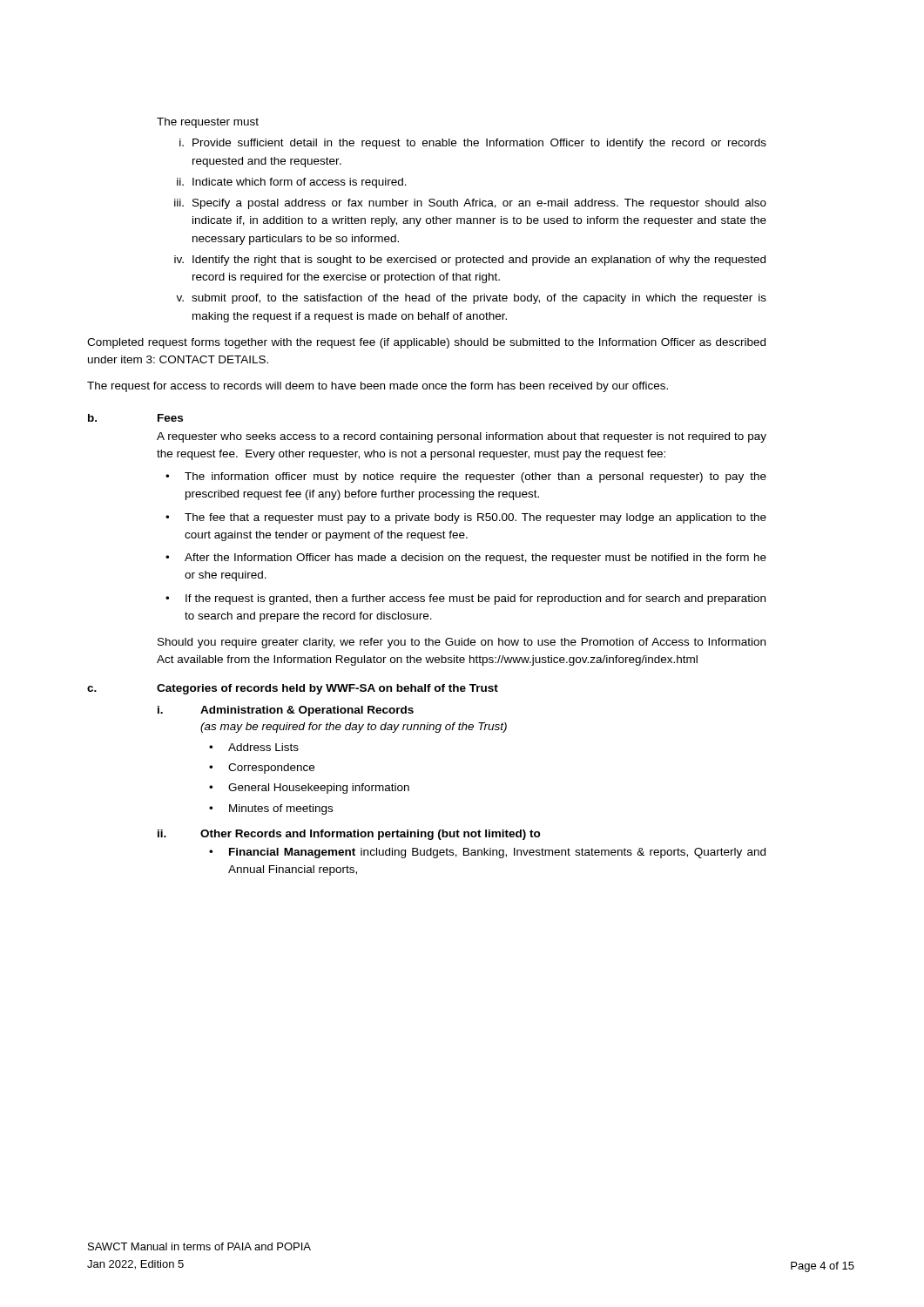Locate the element starting "Completed request forms"
Screen dimensions: 1307x924
427,351
